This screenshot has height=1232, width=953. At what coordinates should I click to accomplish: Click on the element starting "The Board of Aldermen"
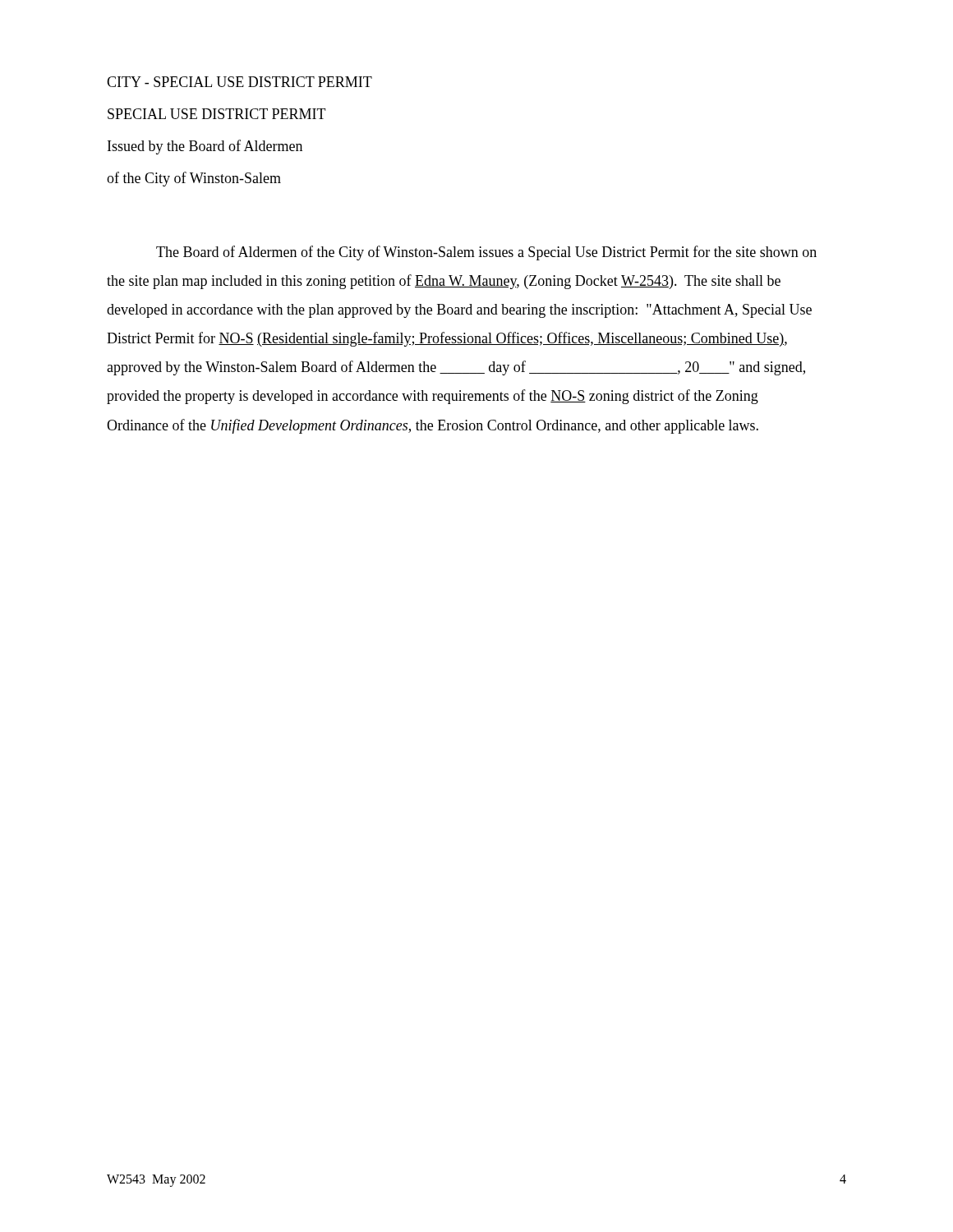click(464, 339)
